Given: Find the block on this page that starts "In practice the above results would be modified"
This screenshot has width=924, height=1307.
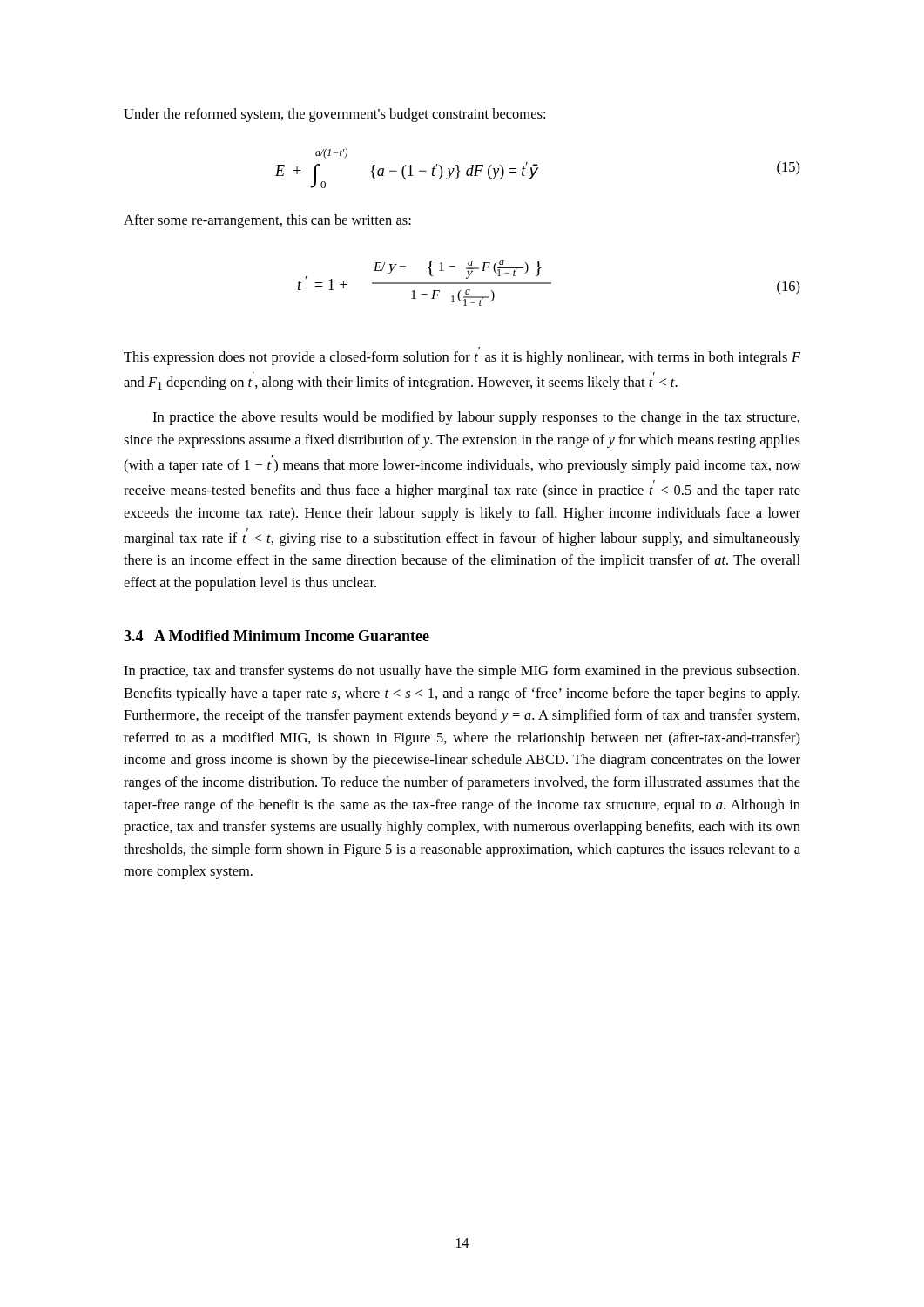Looking at the screenshot, I should (462, 500).
